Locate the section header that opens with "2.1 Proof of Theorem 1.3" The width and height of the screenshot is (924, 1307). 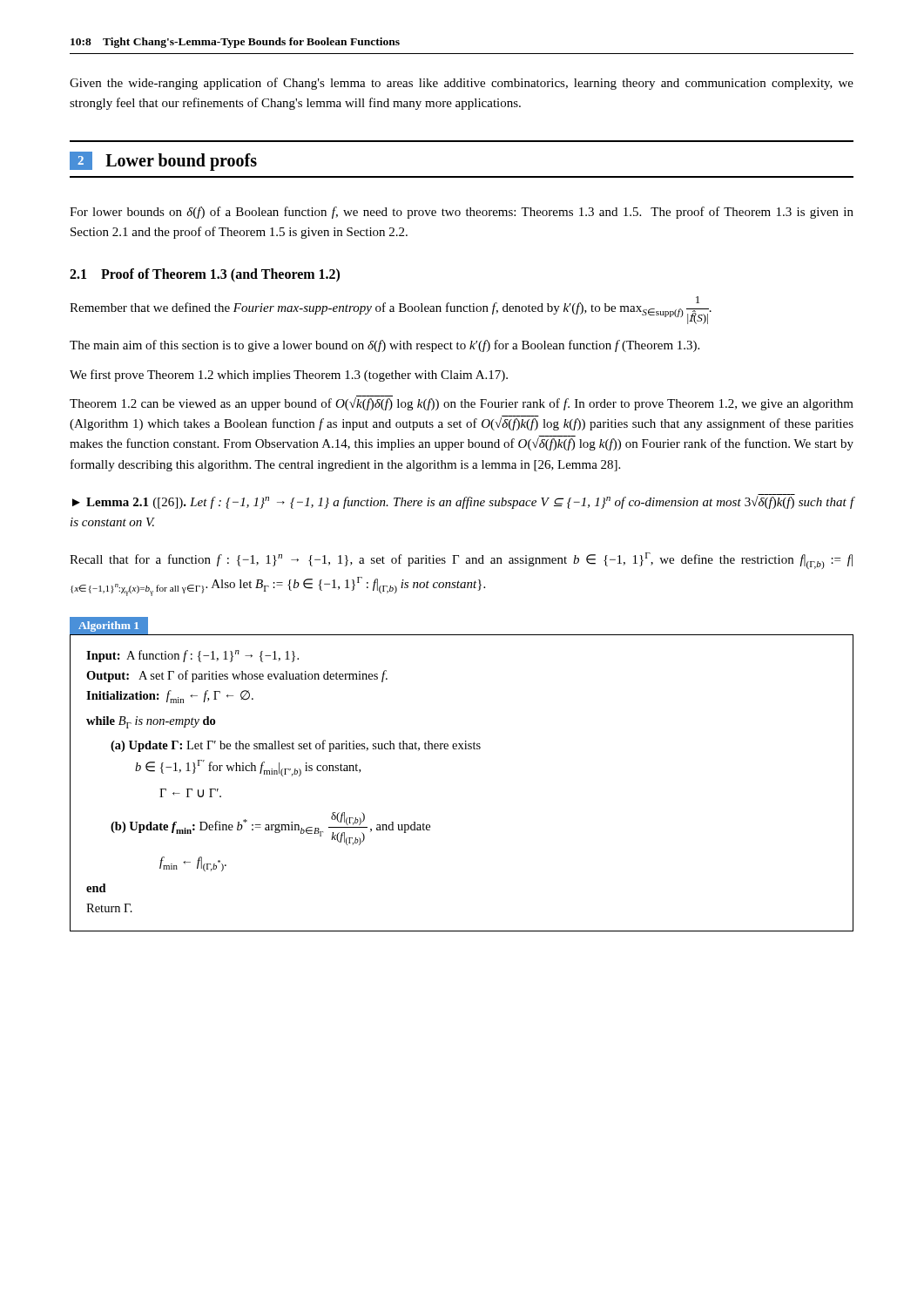click(x=205, y=275)
